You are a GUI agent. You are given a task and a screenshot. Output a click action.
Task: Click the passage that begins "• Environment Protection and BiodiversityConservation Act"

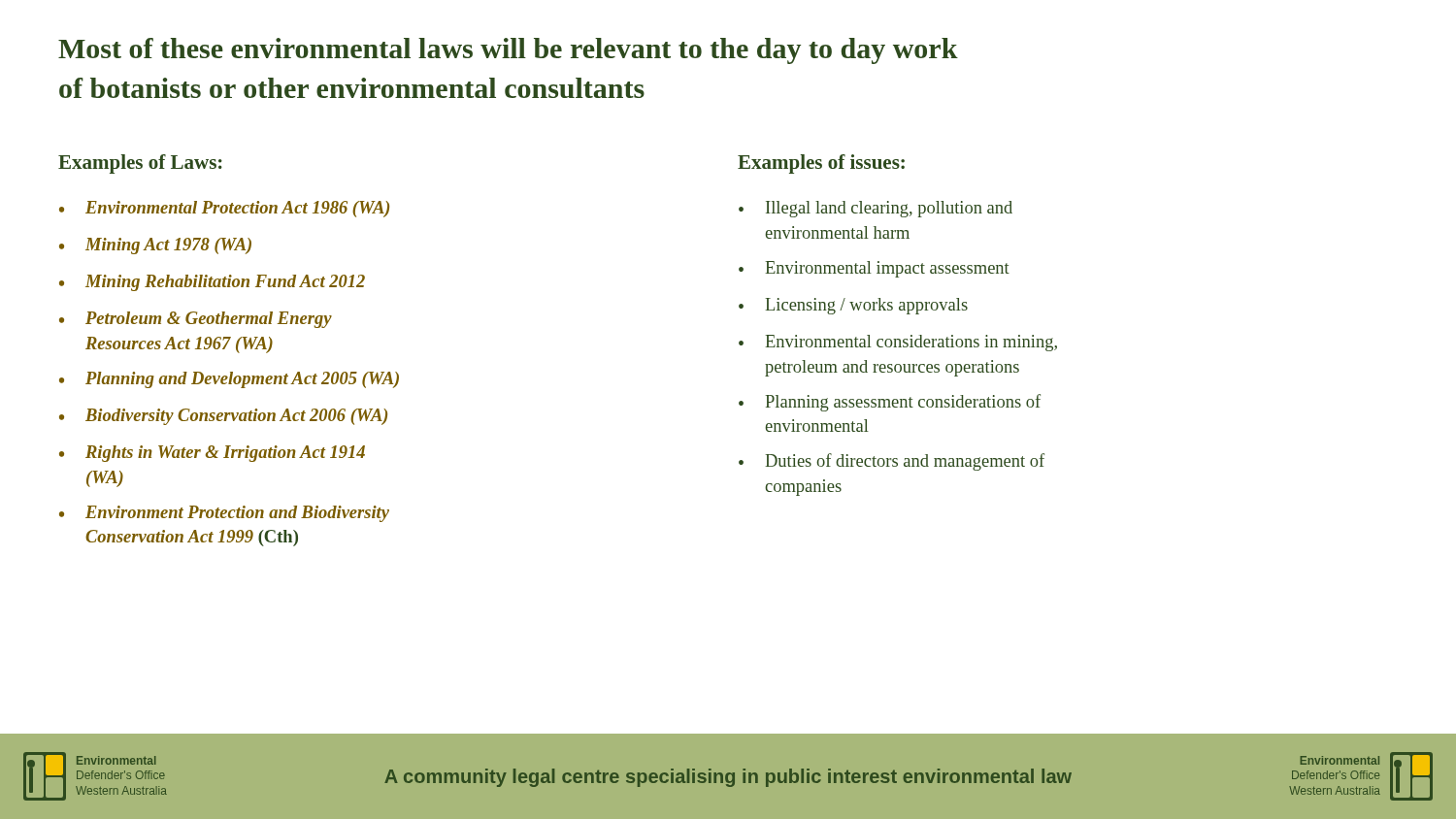374,525
